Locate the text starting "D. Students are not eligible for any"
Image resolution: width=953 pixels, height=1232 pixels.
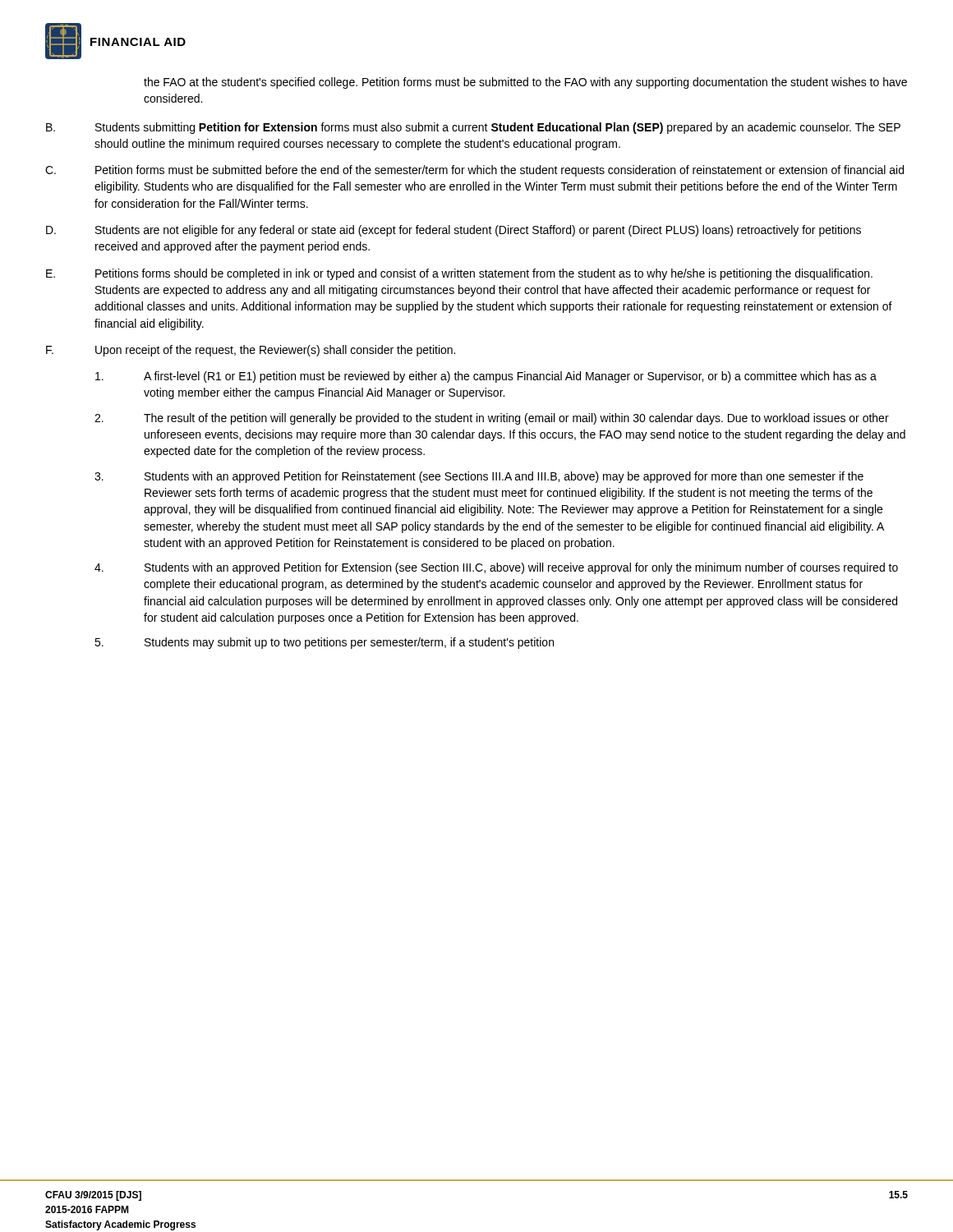(476, 239)
